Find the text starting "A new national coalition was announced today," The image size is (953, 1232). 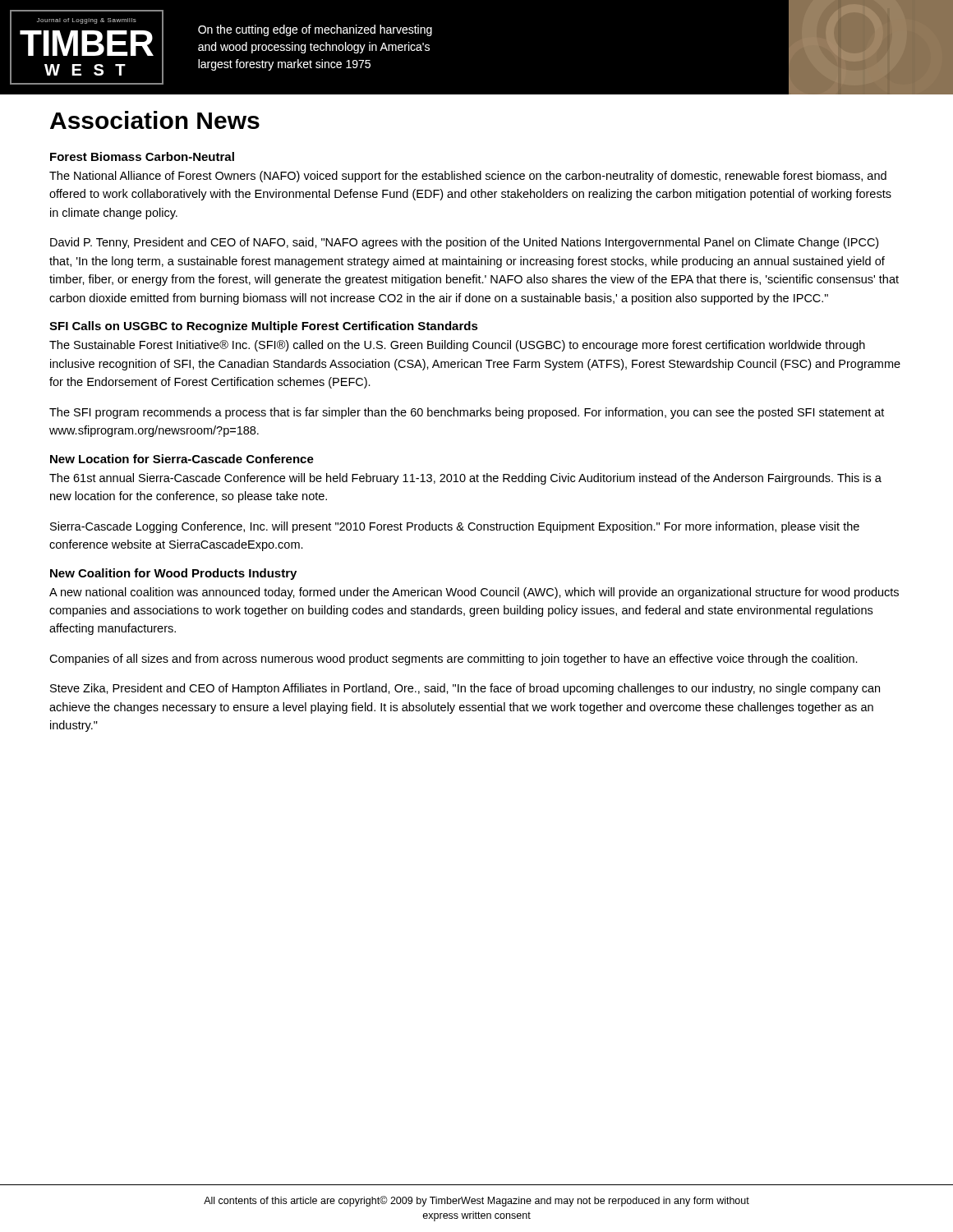coord(476,610)
